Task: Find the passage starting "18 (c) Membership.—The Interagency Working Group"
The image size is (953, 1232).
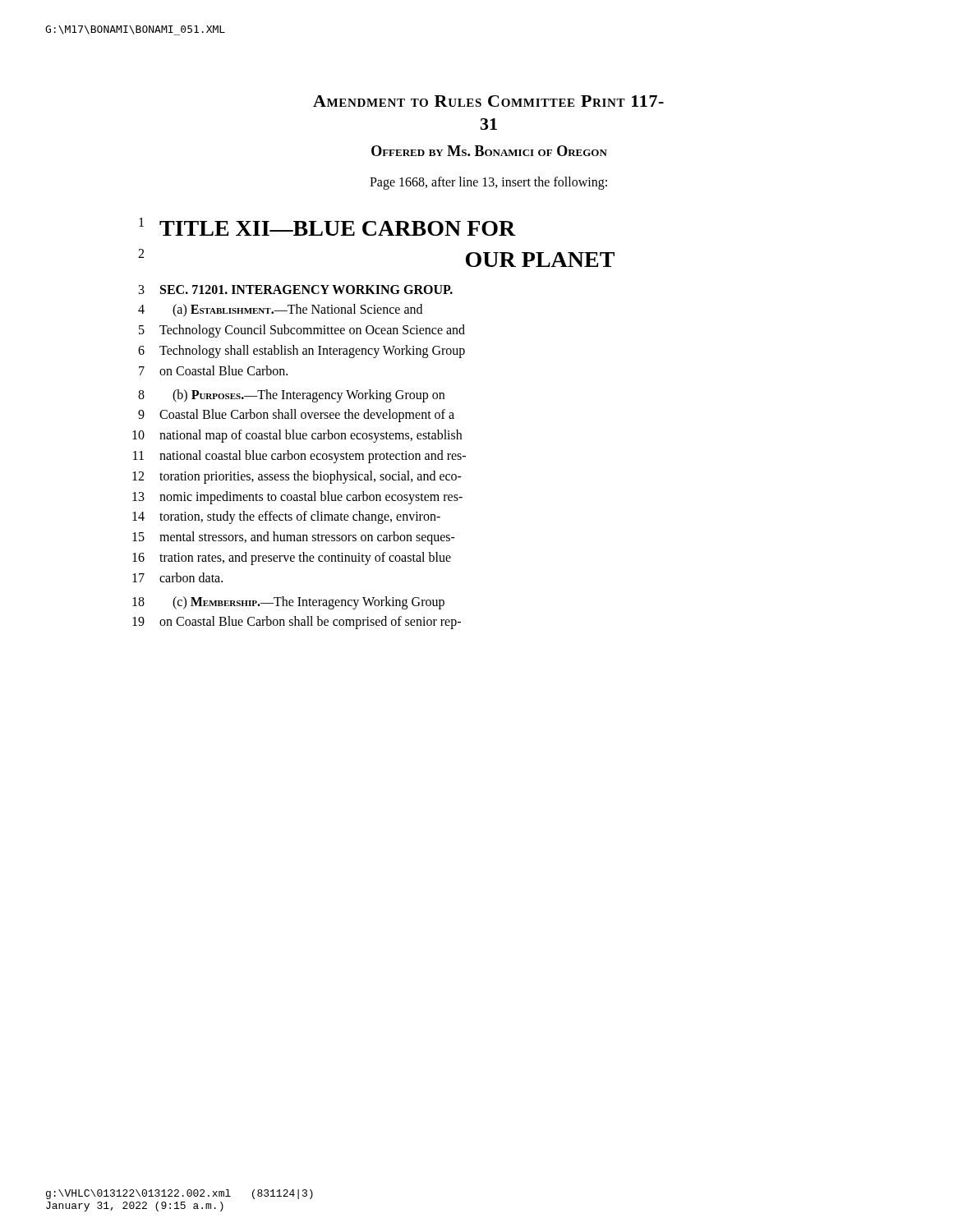Action: click(288, 603)
